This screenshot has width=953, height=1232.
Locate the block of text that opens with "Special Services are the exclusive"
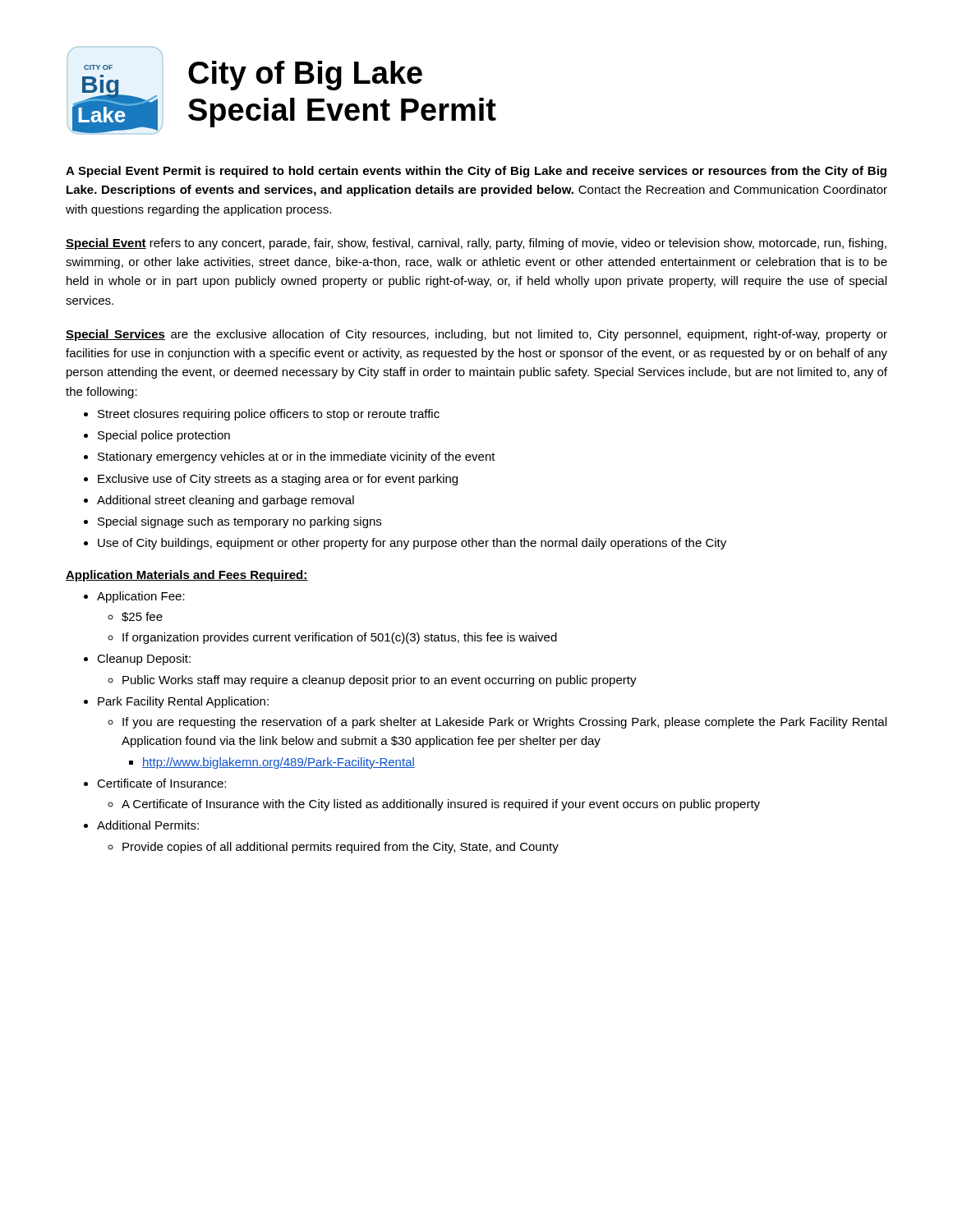tap(476, 362)
